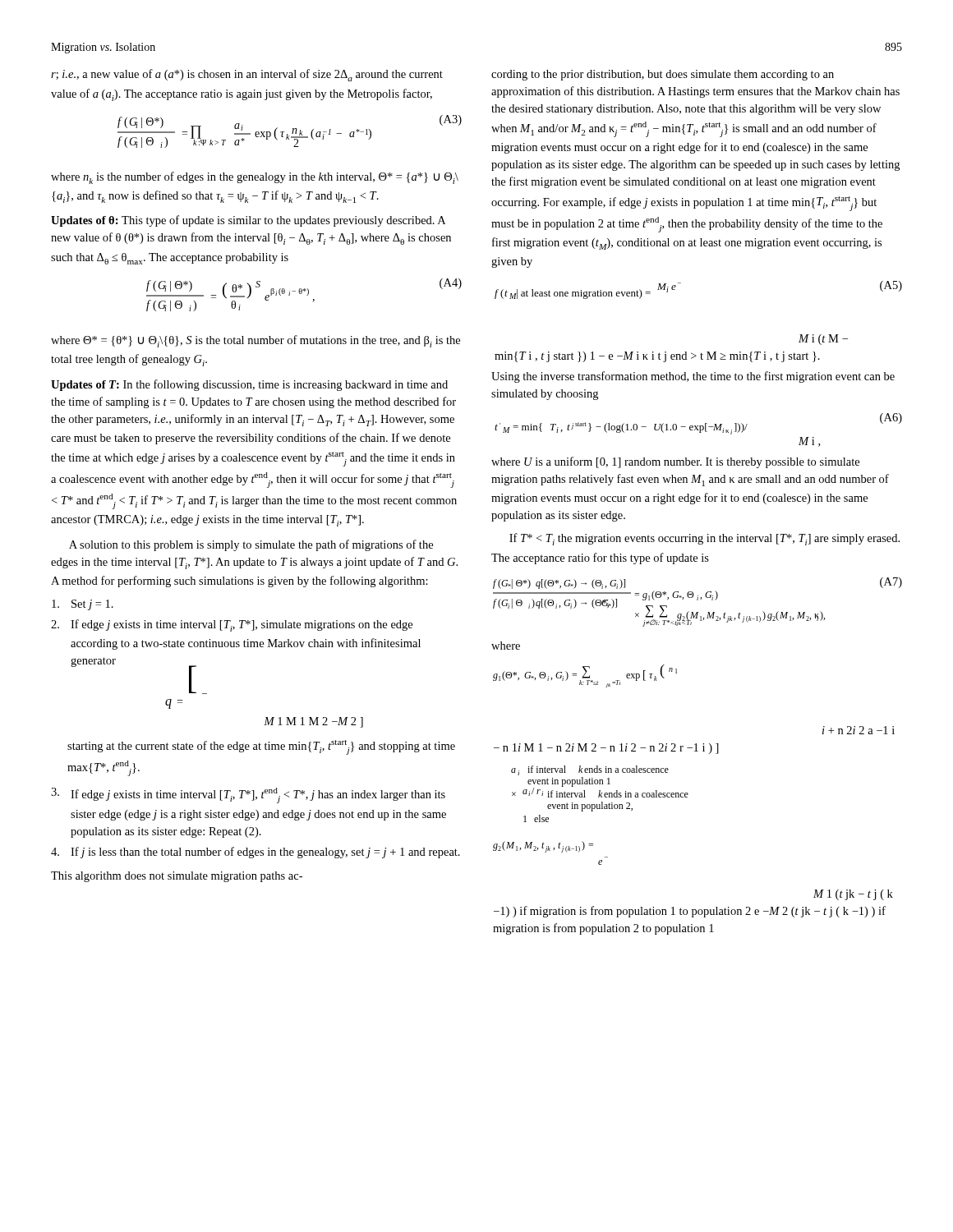Find the block starting "cording to the prior distribution, but"
Viewport: 953px width, 1232px height.
[697, 168]
